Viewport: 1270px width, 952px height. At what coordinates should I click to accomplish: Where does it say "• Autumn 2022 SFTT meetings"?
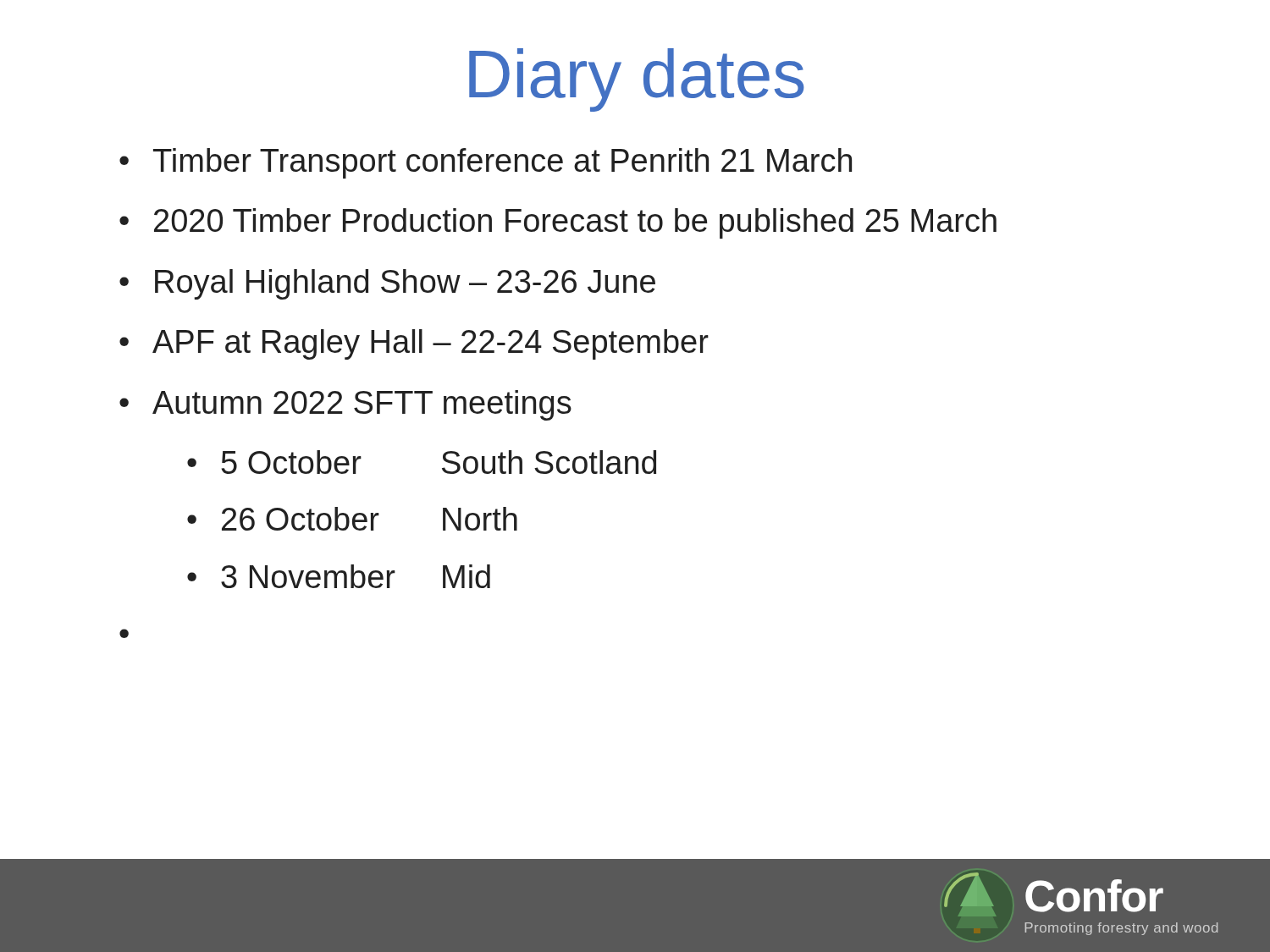345,403
